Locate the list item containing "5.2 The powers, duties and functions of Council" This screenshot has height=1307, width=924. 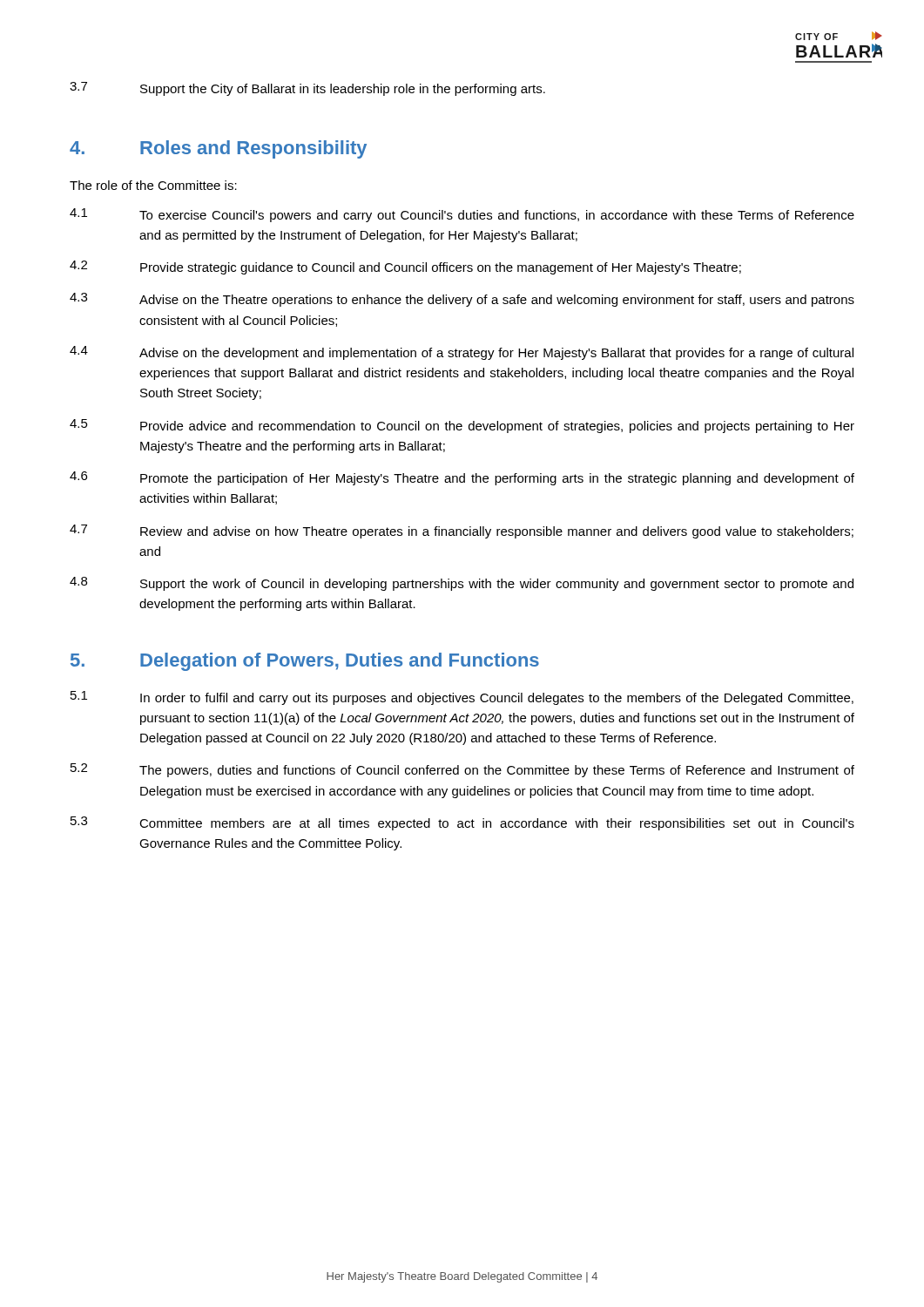click(x=462, y=780)
